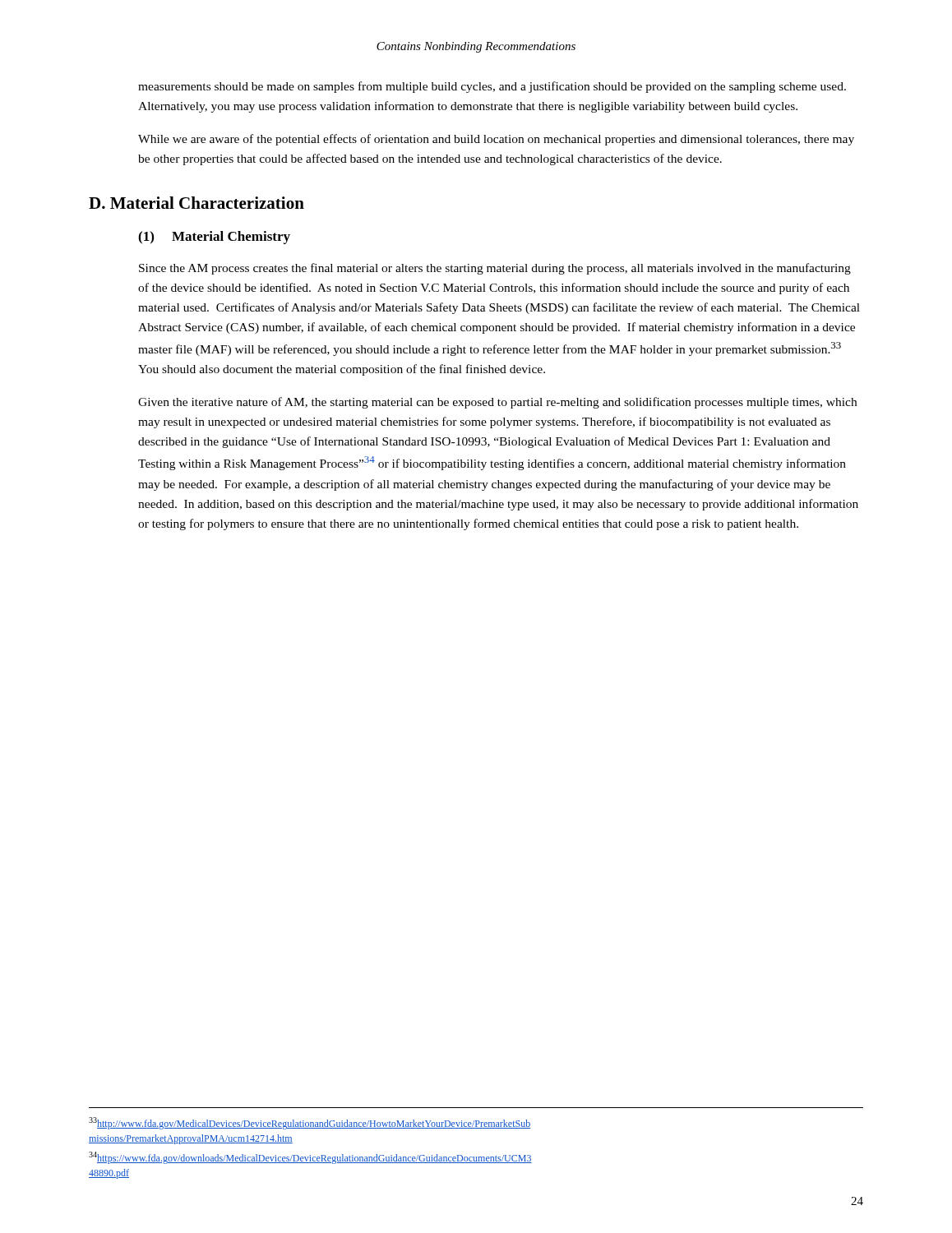952x1233 pixels.
Task: Navigate to the region starting "D. Material Characterization"
Action: [196, 203]
